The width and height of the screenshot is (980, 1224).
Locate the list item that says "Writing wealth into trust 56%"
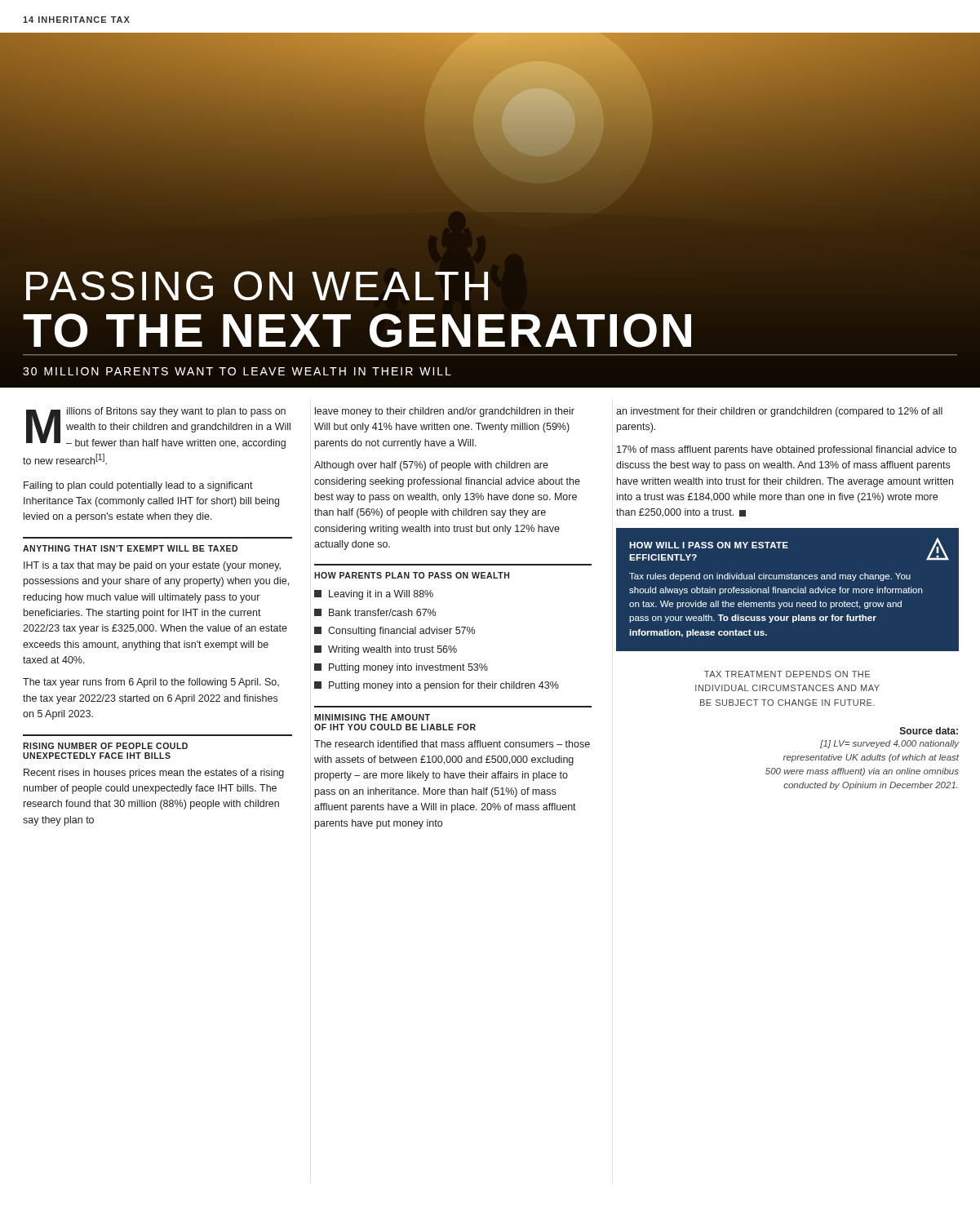(386, 649)
